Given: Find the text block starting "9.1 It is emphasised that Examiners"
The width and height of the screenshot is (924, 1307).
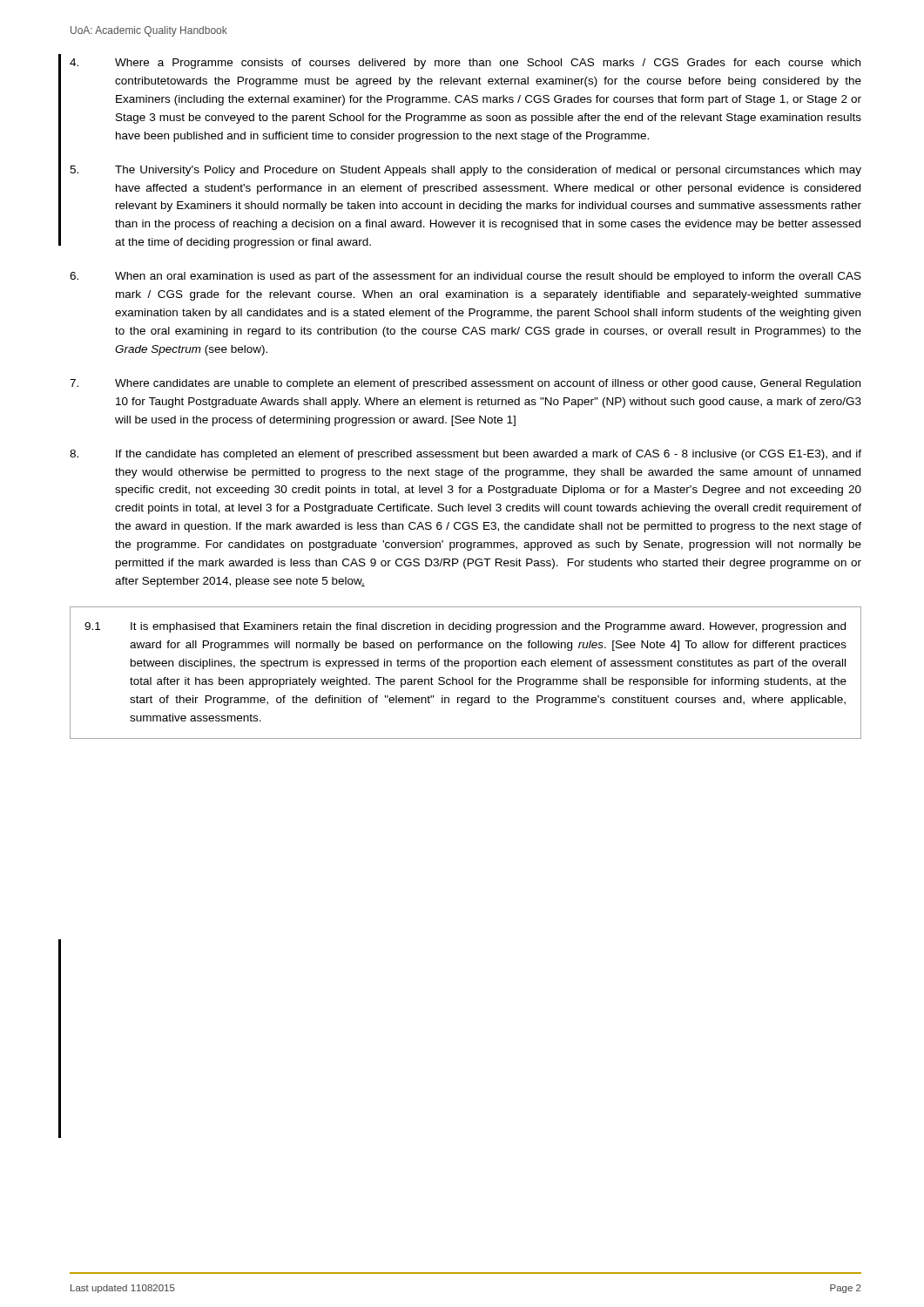Looking at the screenshot, I should click(465, 672).
